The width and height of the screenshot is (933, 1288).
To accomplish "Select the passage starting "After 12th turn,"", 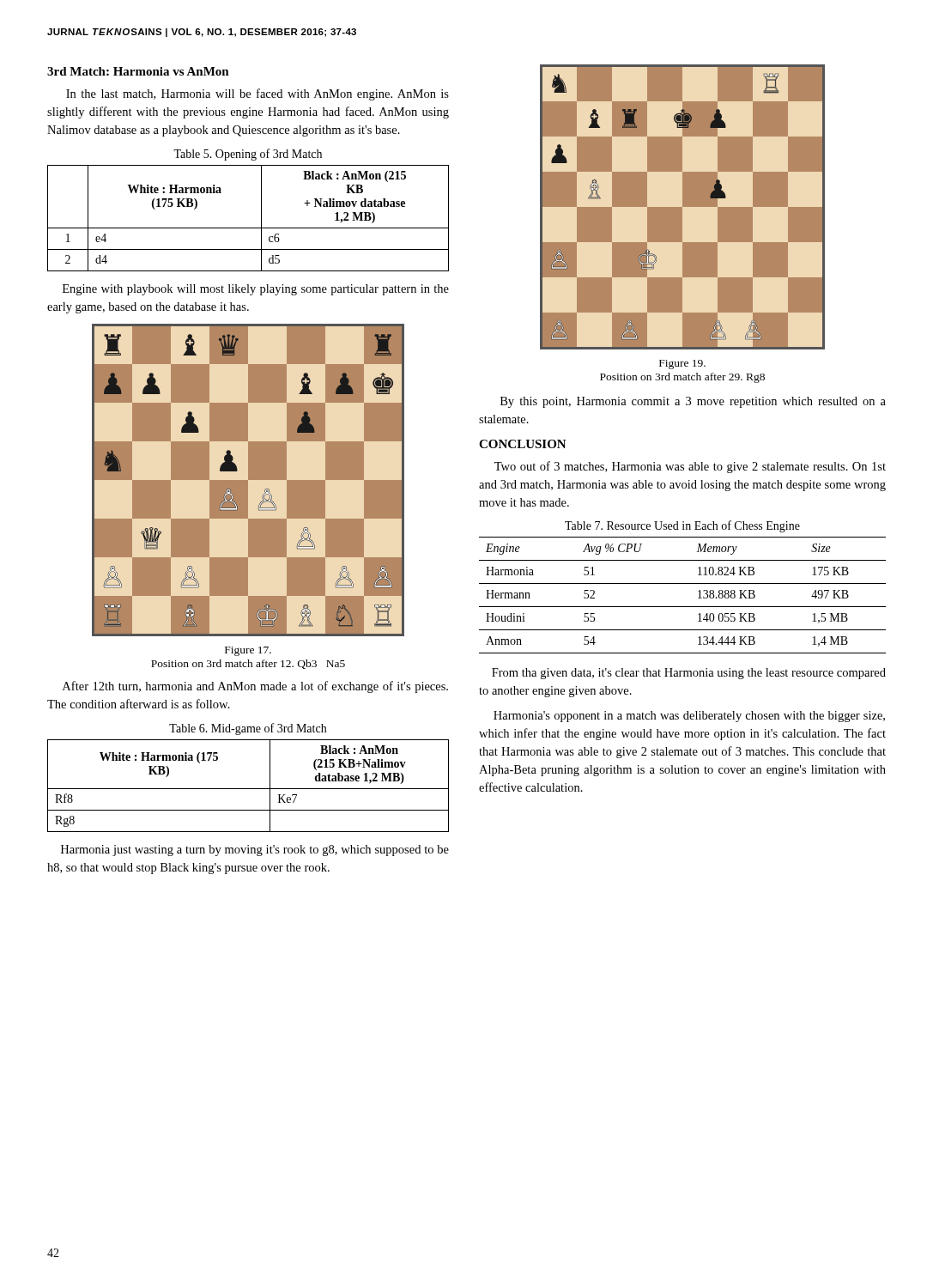I will pos(248,695).
